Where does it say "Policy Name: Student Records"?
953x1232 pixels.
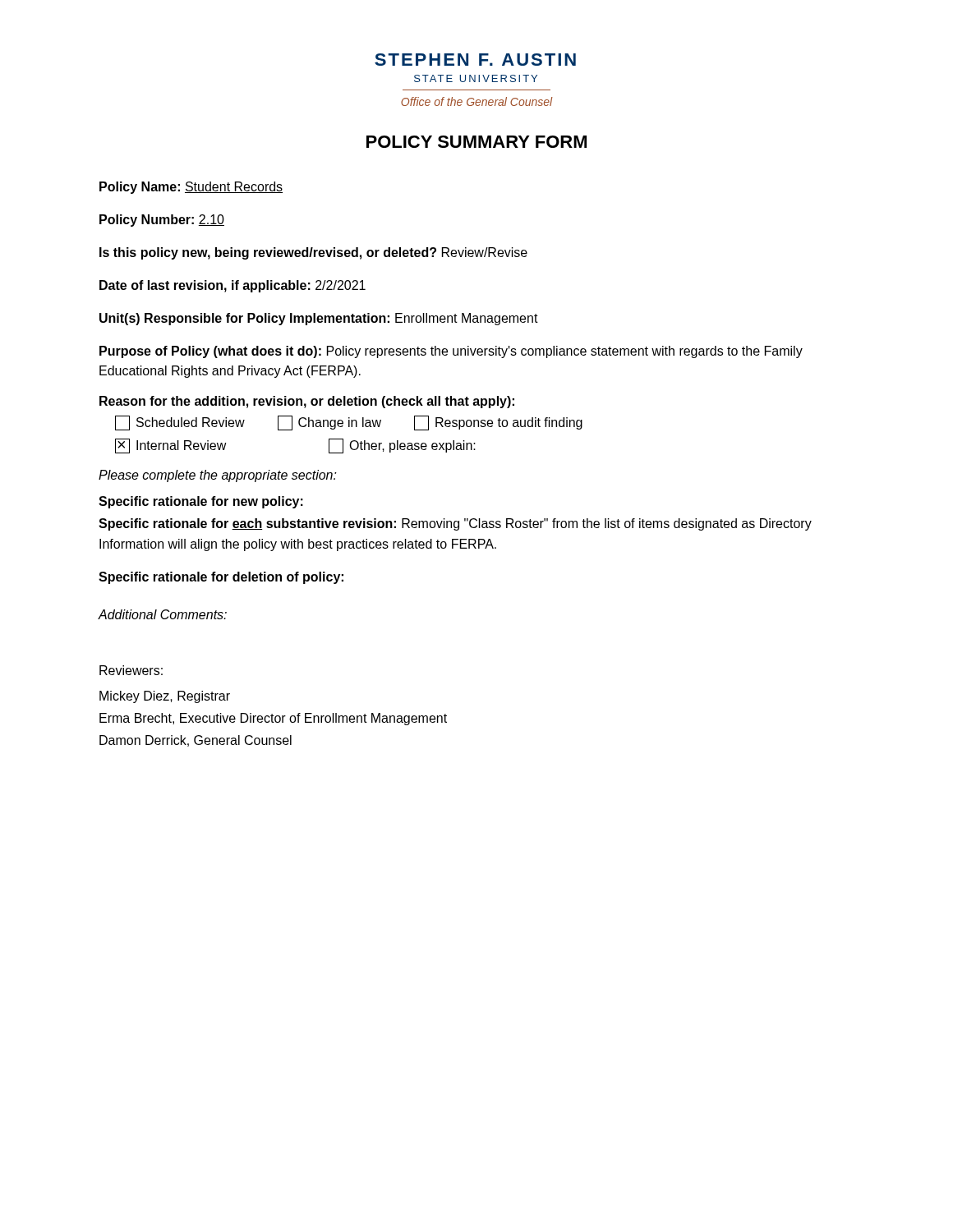coord(191,187)
